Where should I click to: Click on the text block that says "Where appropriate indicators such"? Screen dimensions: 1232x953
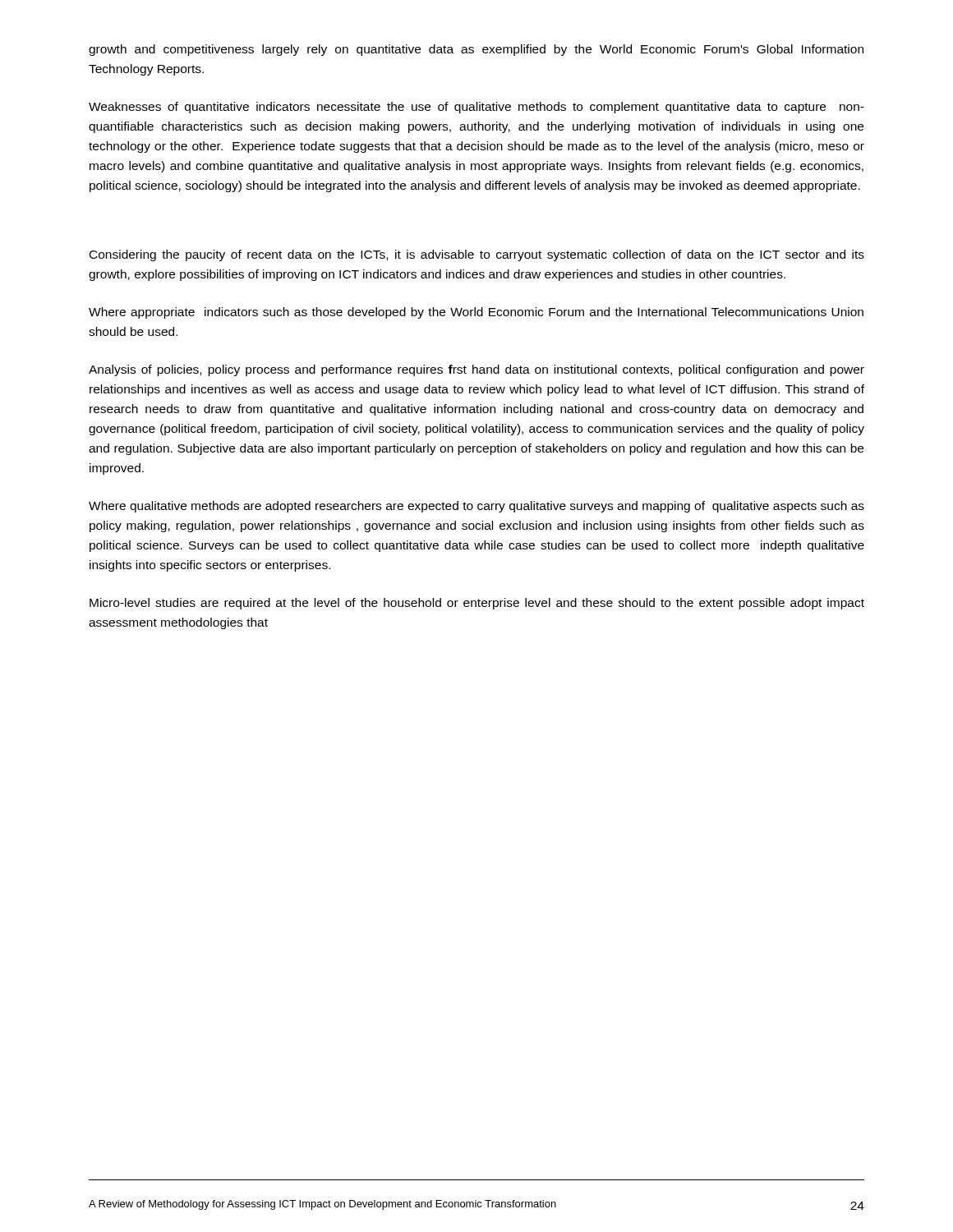click(476, 322)
